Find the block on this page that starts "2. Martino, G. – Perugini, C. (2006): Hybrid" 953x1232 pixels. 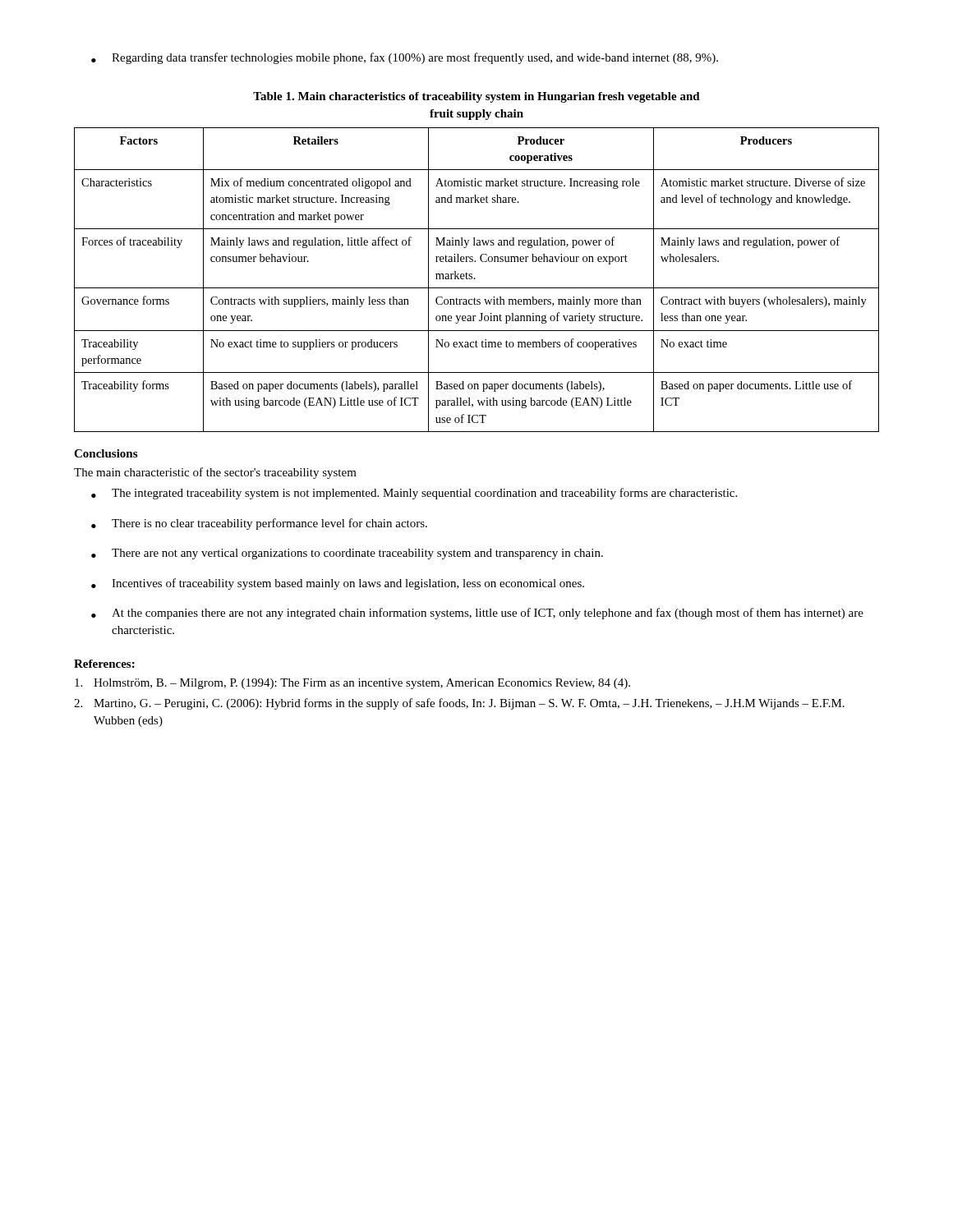pos(476,712)
